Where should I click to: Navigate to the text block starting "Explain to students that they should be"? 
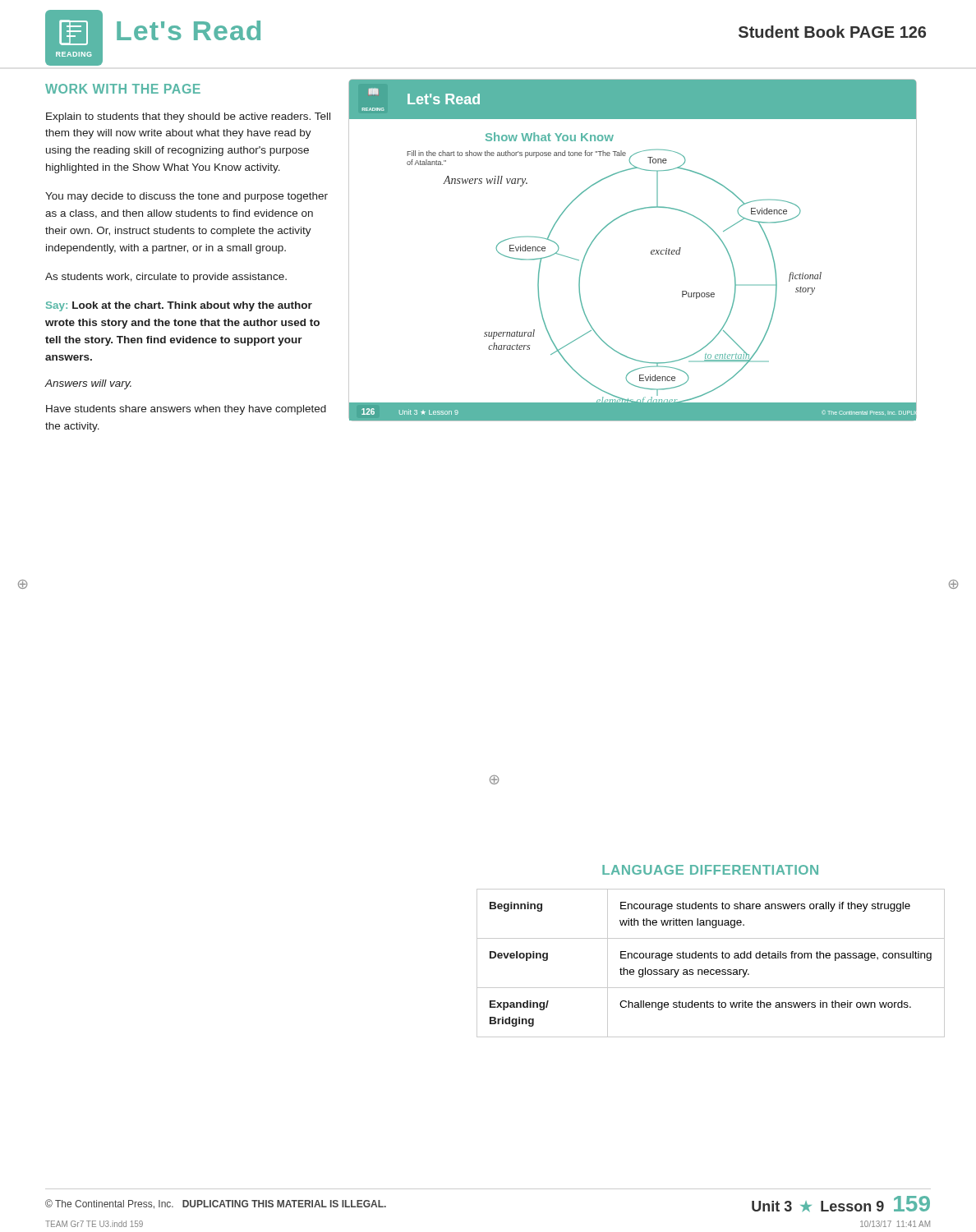click(x=189, y=142)
